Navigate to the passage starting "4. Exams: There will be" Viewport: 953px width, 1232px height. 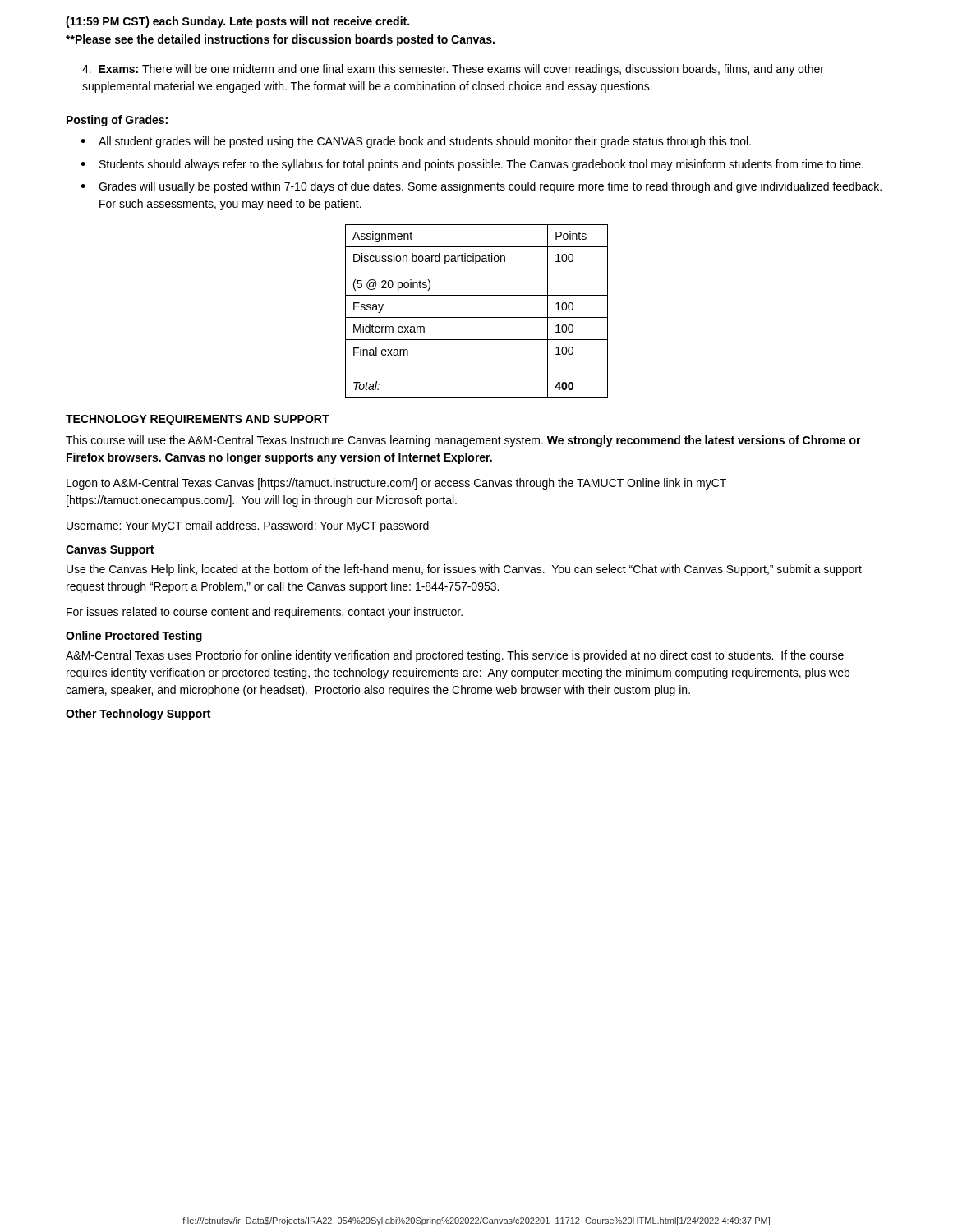(x=485, y=78)
